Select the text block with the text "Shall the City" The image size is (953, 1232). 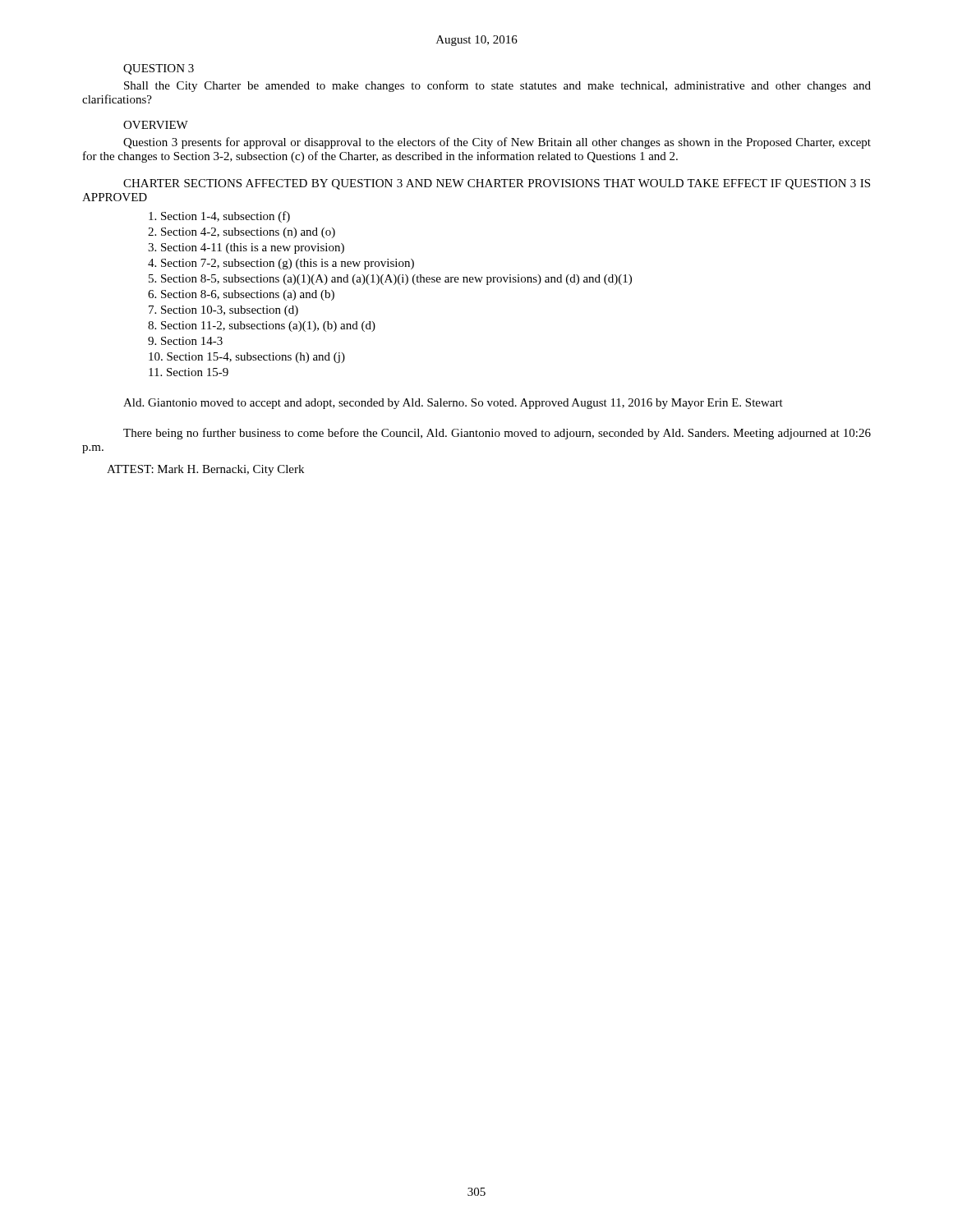coord(476,92)
